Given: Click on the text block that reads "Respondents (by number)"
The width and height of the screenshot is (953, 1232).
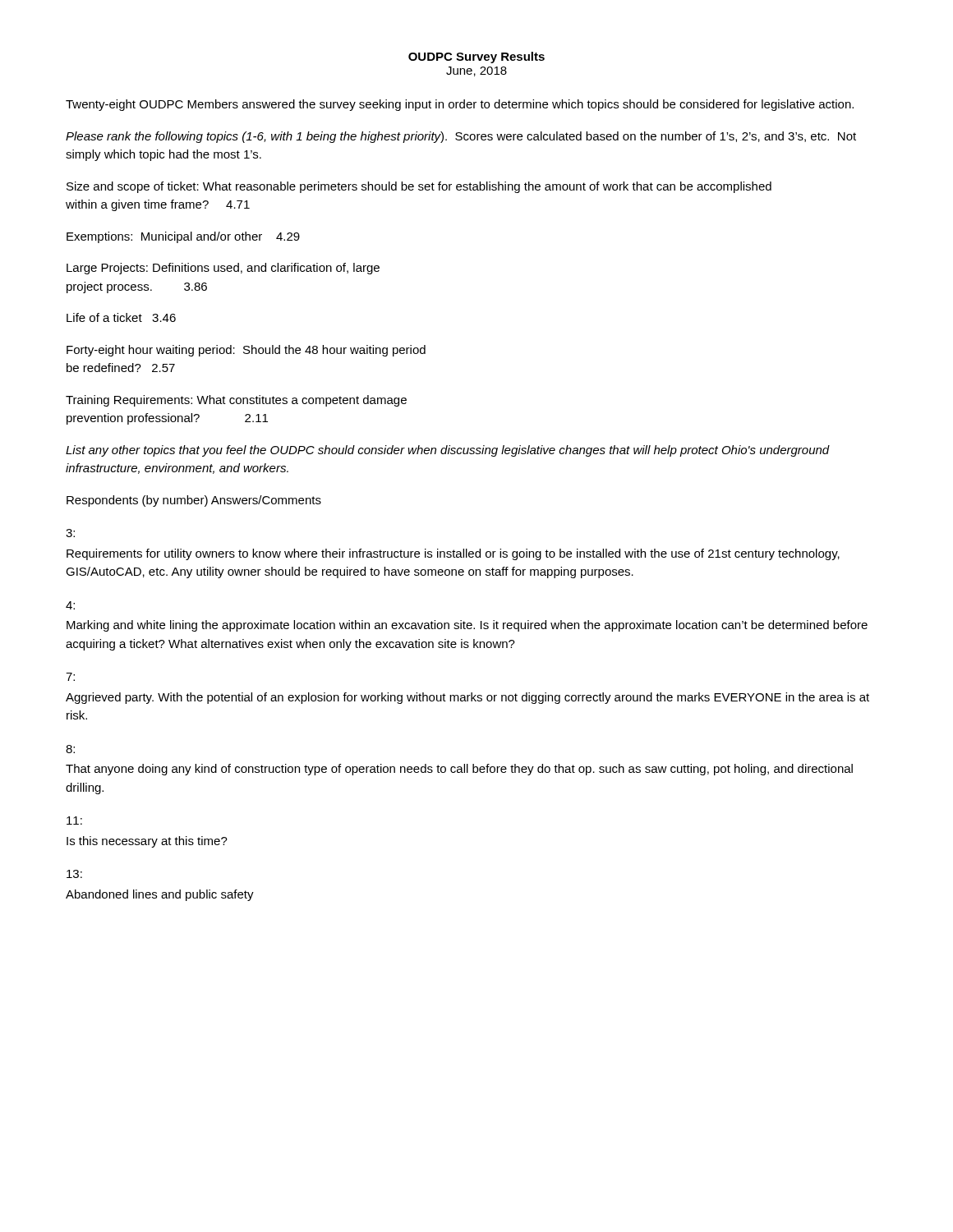Looking at the screenshot, I should tap(193, 499).
